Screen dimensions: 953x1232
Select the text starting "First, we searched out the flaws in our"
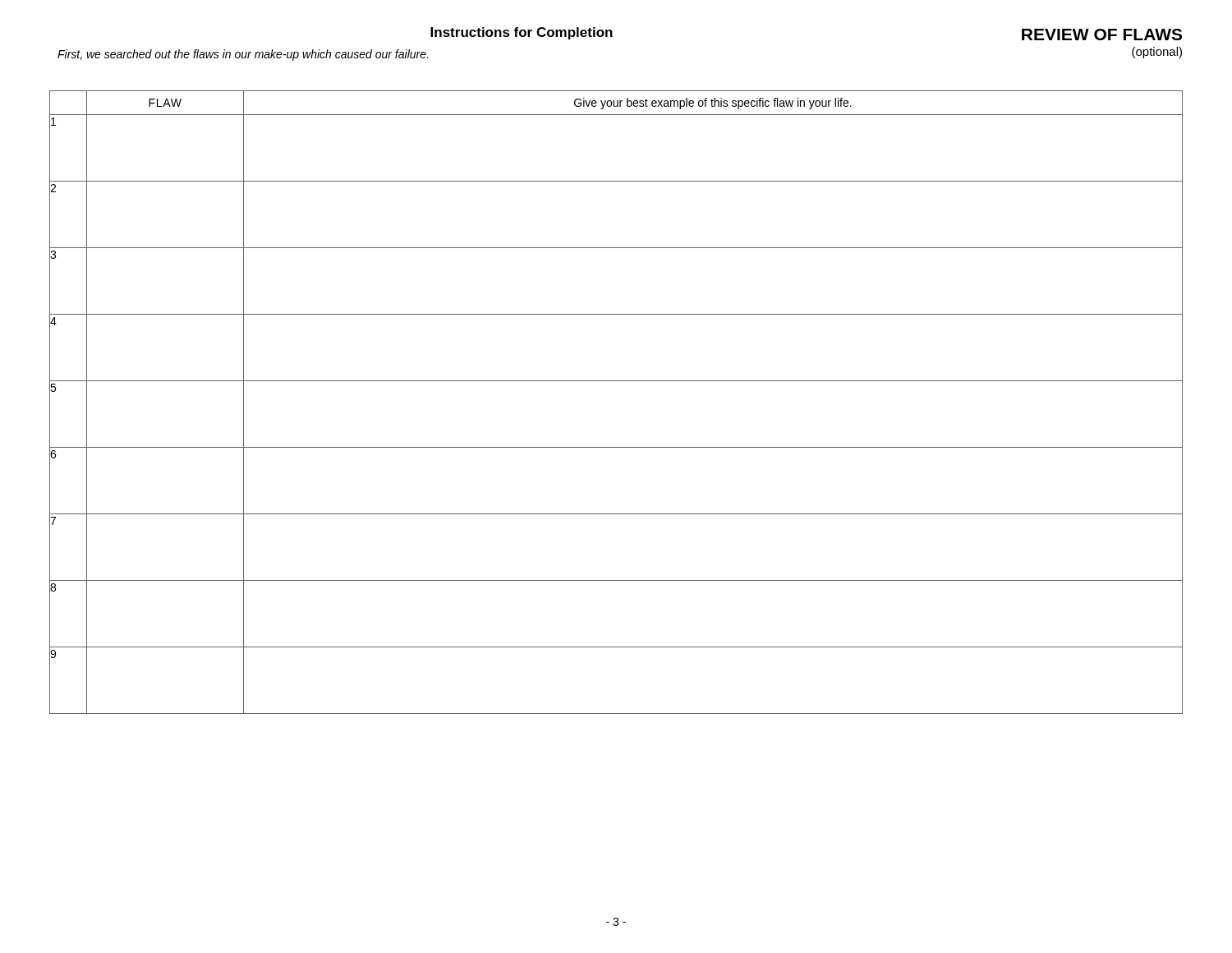(244, 54)
